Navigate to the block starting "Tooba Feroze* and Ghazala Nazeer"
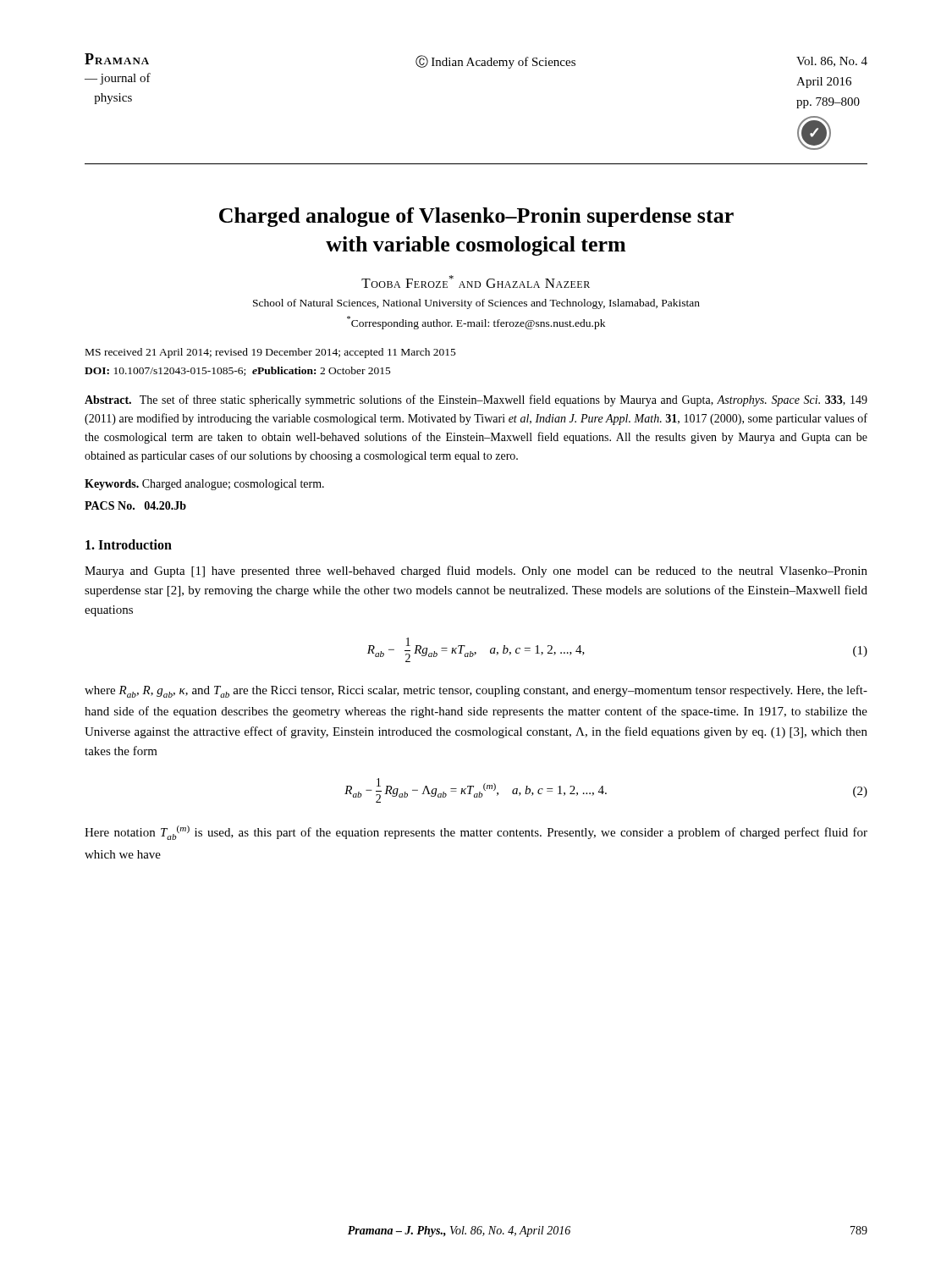 click(476, 281)
